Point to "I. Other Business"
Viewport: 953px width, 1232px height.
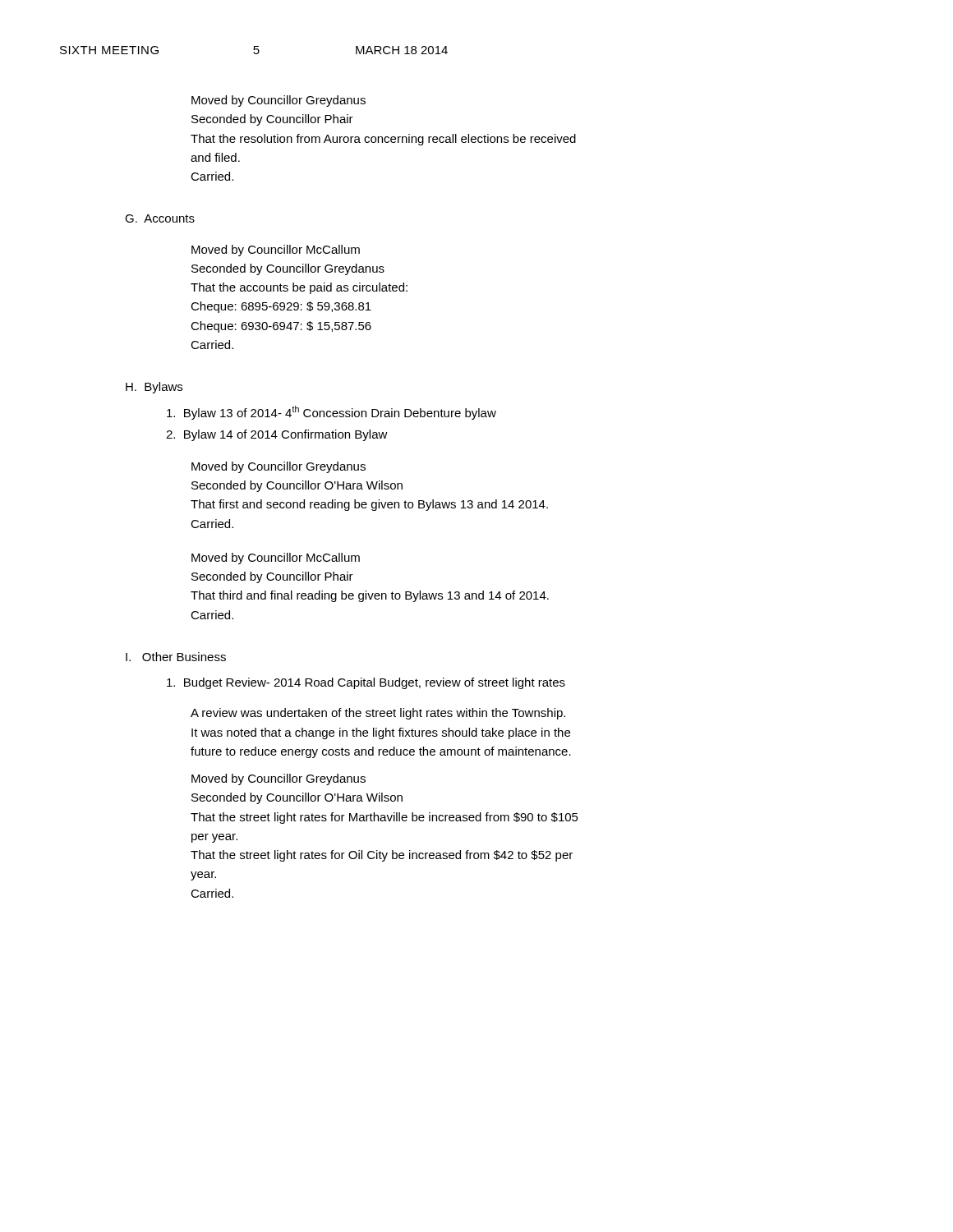pos(176,656)
